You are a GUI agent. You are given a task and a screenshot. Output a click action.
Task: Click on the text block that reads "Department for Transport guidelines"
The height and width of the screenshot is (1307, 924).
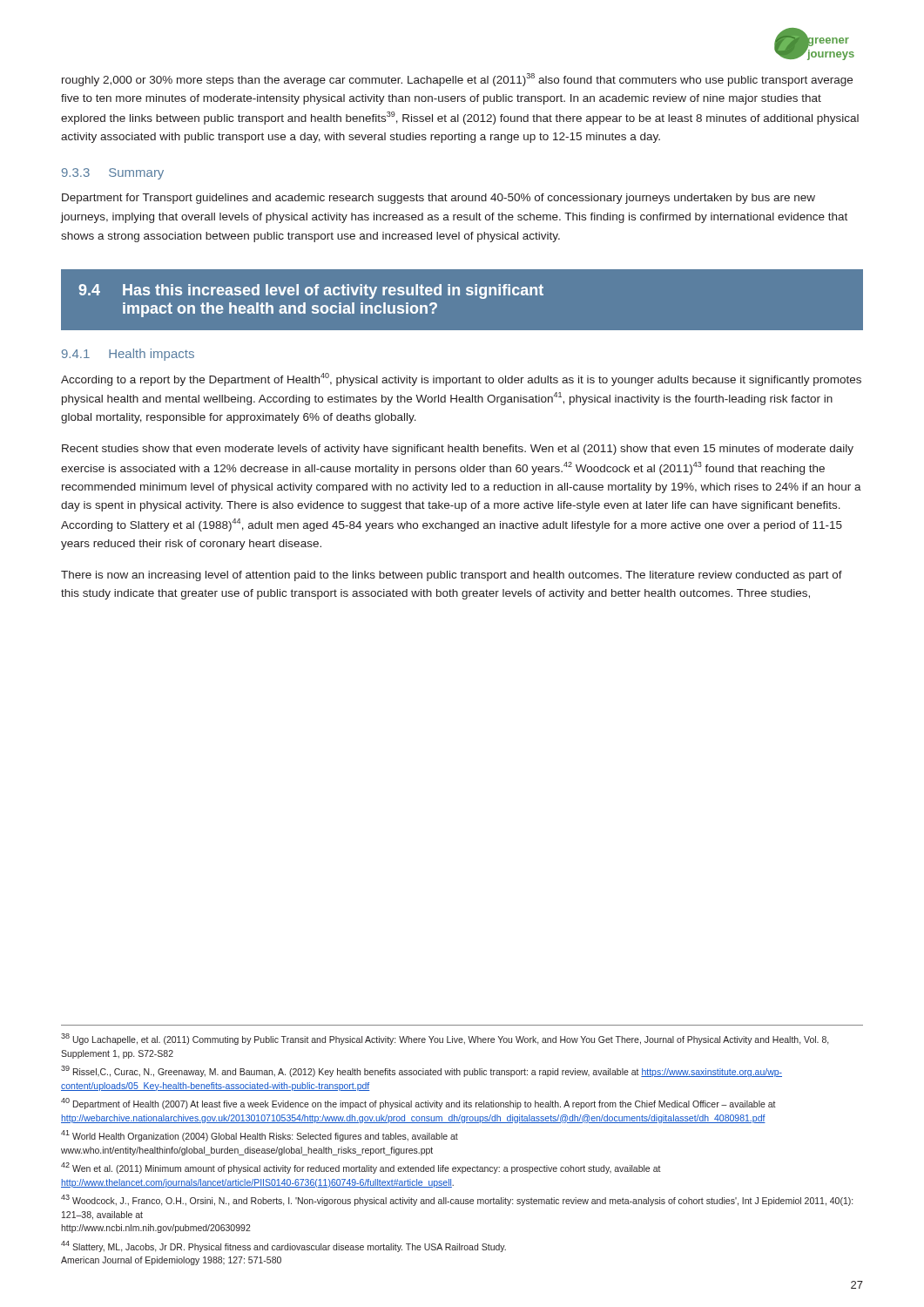454,216
